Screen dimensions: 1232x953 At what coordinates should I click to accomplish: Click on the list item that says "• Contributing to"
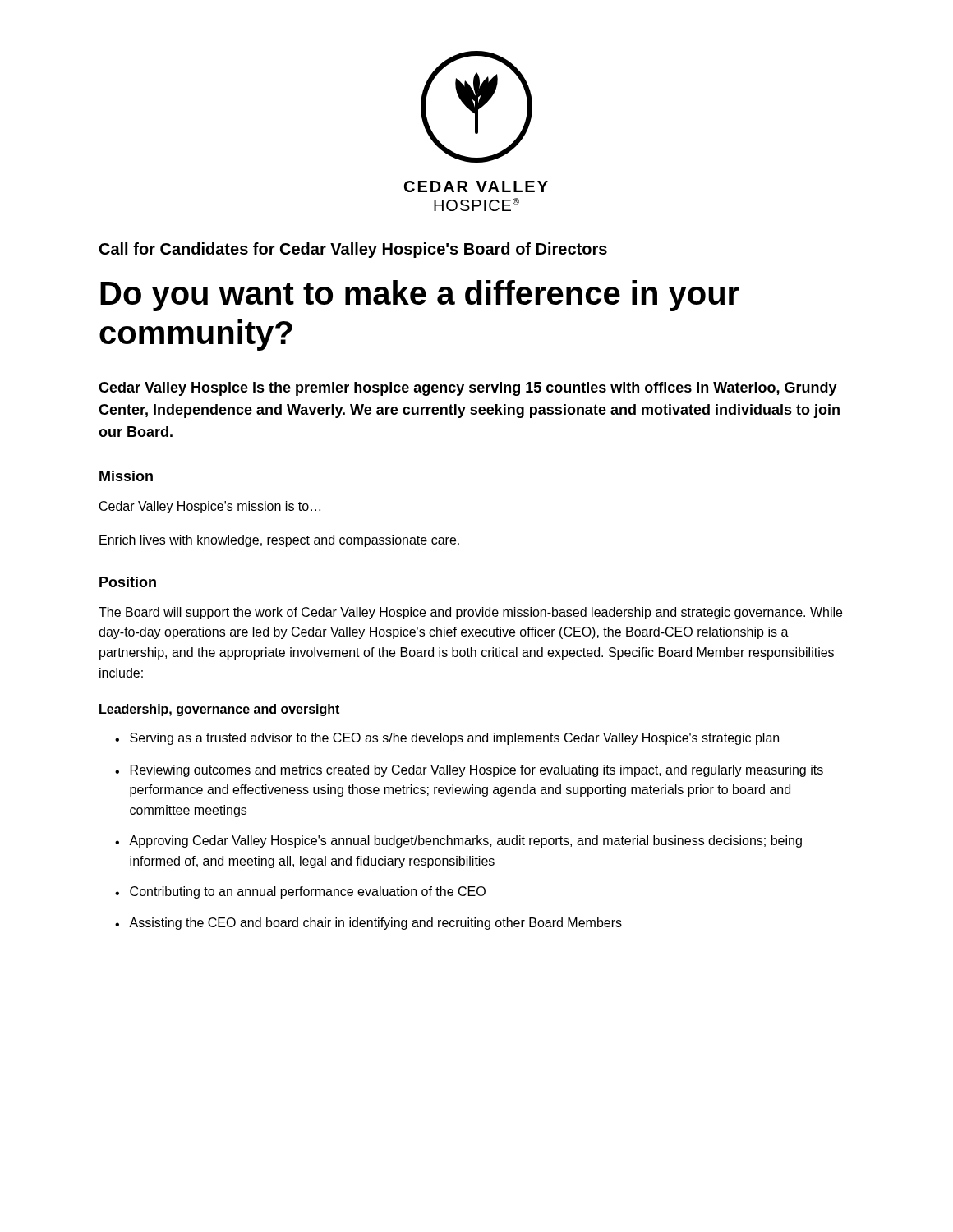click(301, 893)
